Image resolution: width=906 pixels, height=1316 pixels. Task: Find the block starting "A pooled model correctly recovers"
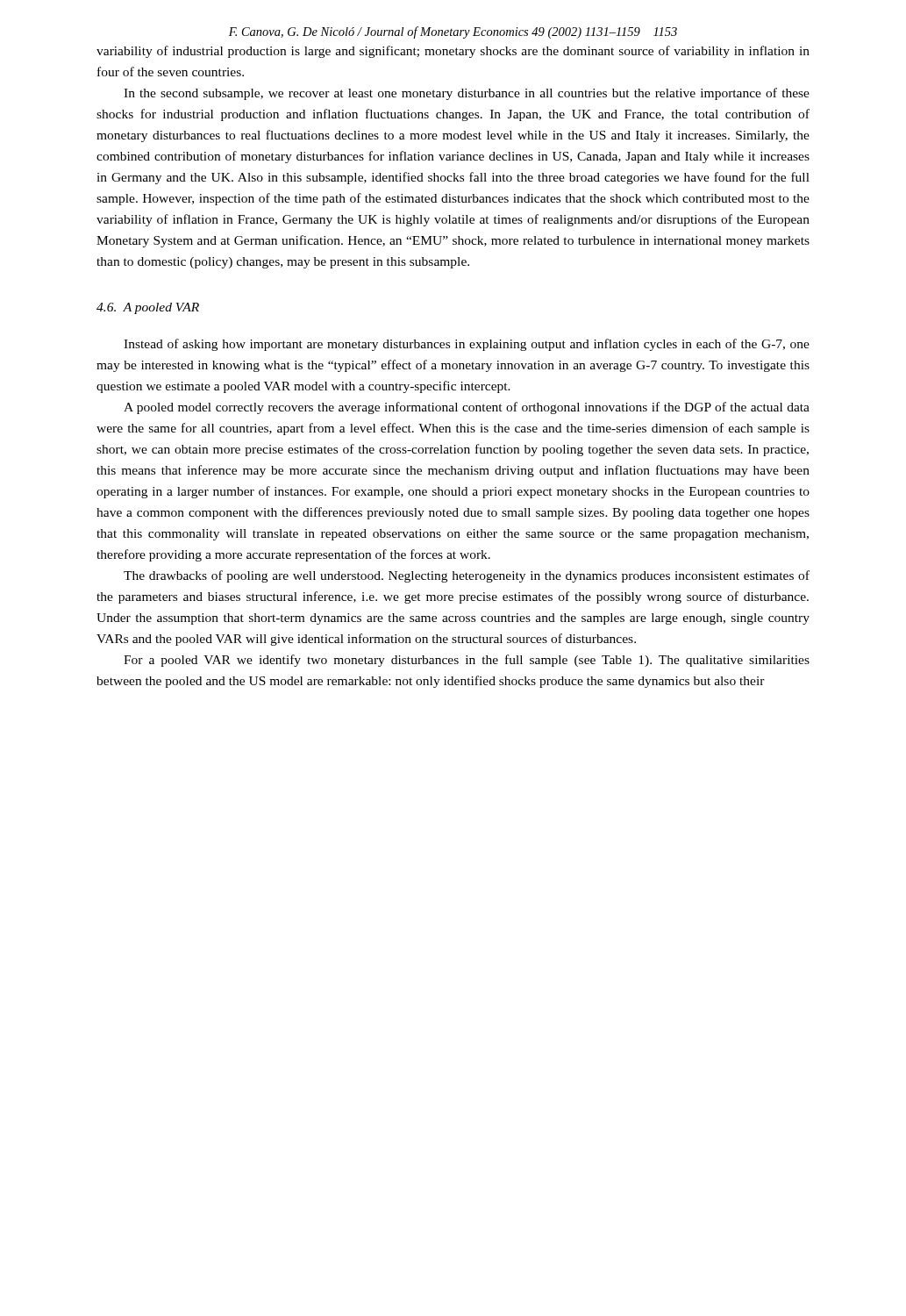click(x=453, y=481)
